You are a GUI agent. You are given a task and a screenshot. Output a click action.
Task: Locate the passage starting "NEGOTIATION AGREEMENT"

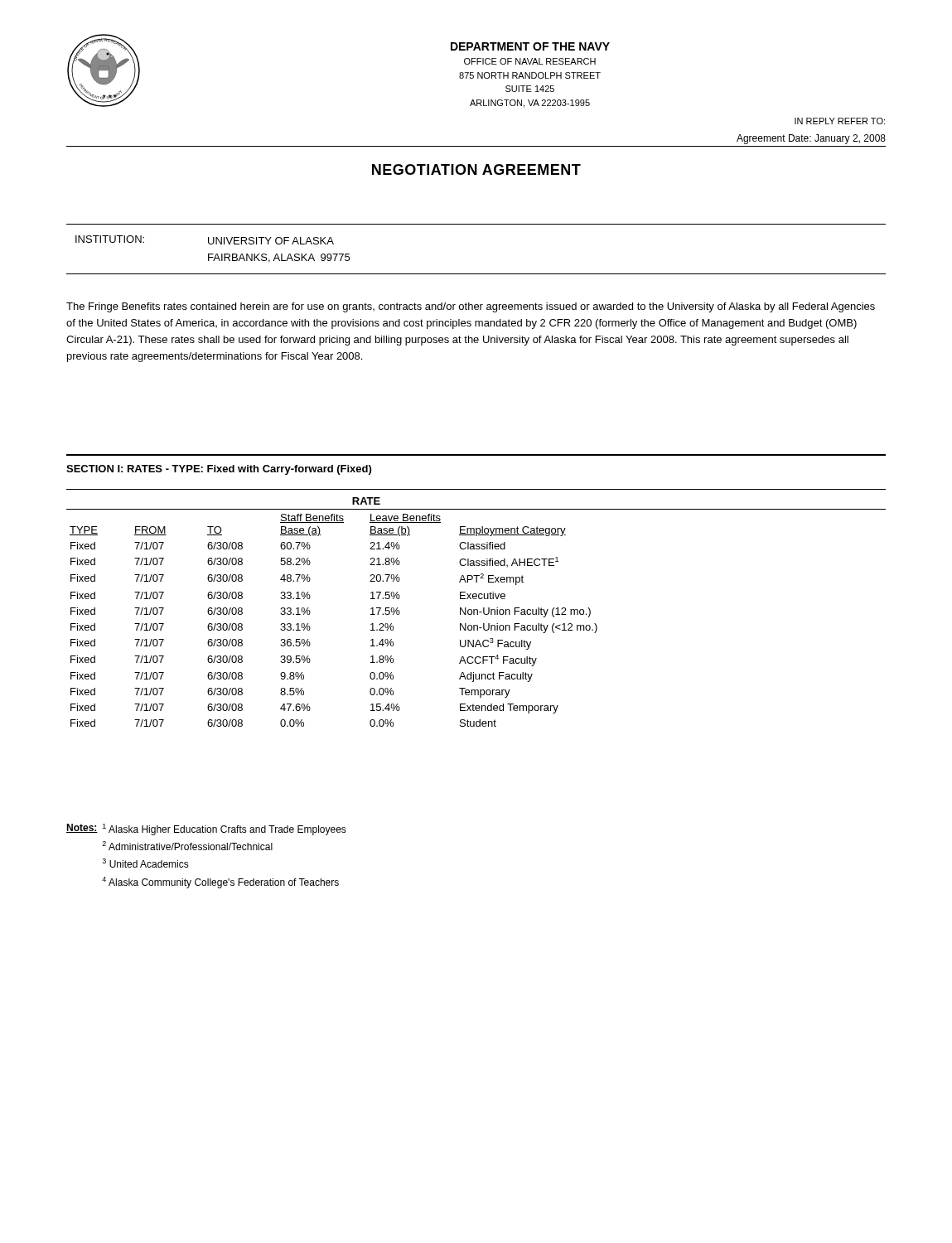476,170
